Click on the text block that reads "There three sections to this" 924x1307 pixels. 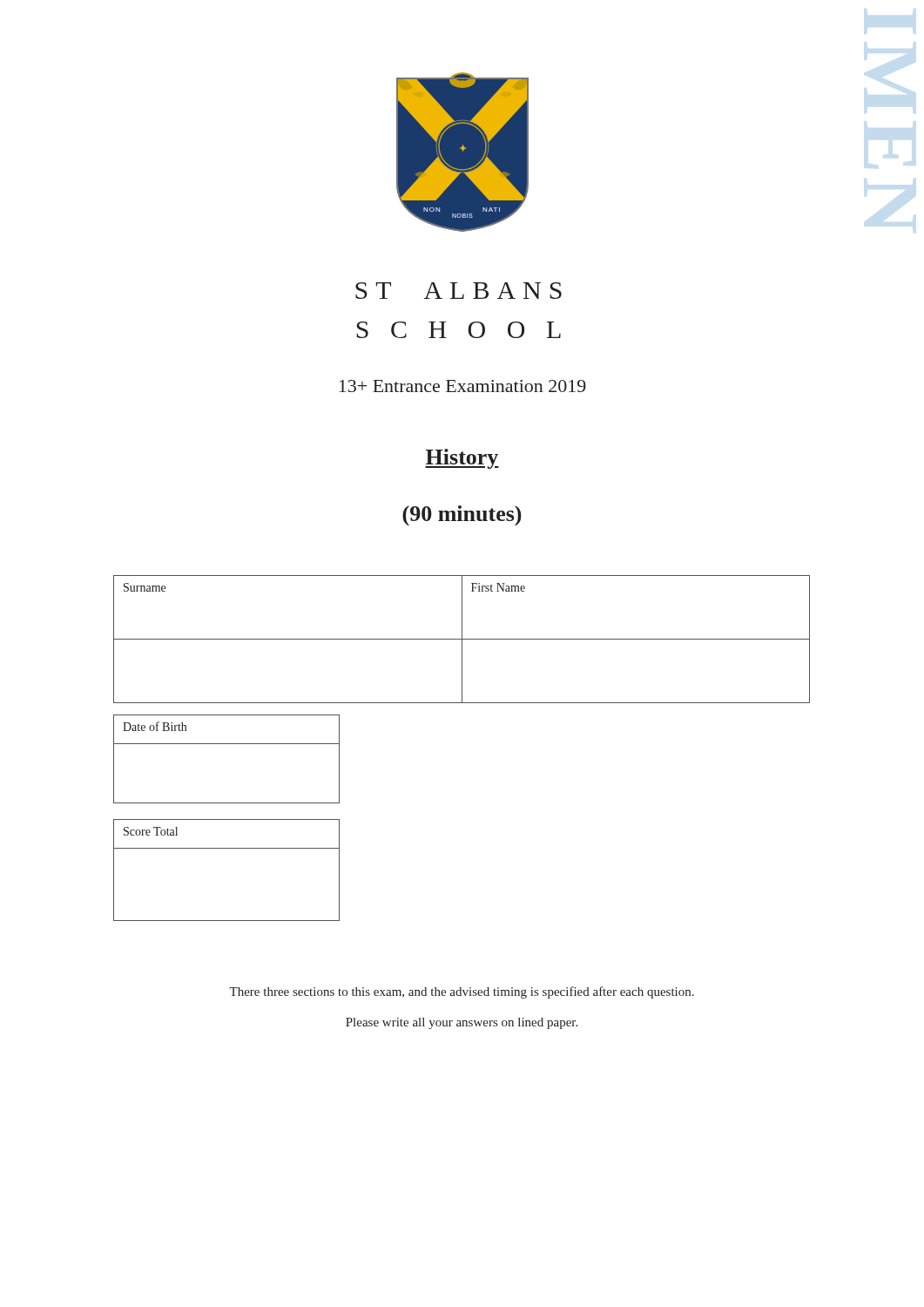462,992
